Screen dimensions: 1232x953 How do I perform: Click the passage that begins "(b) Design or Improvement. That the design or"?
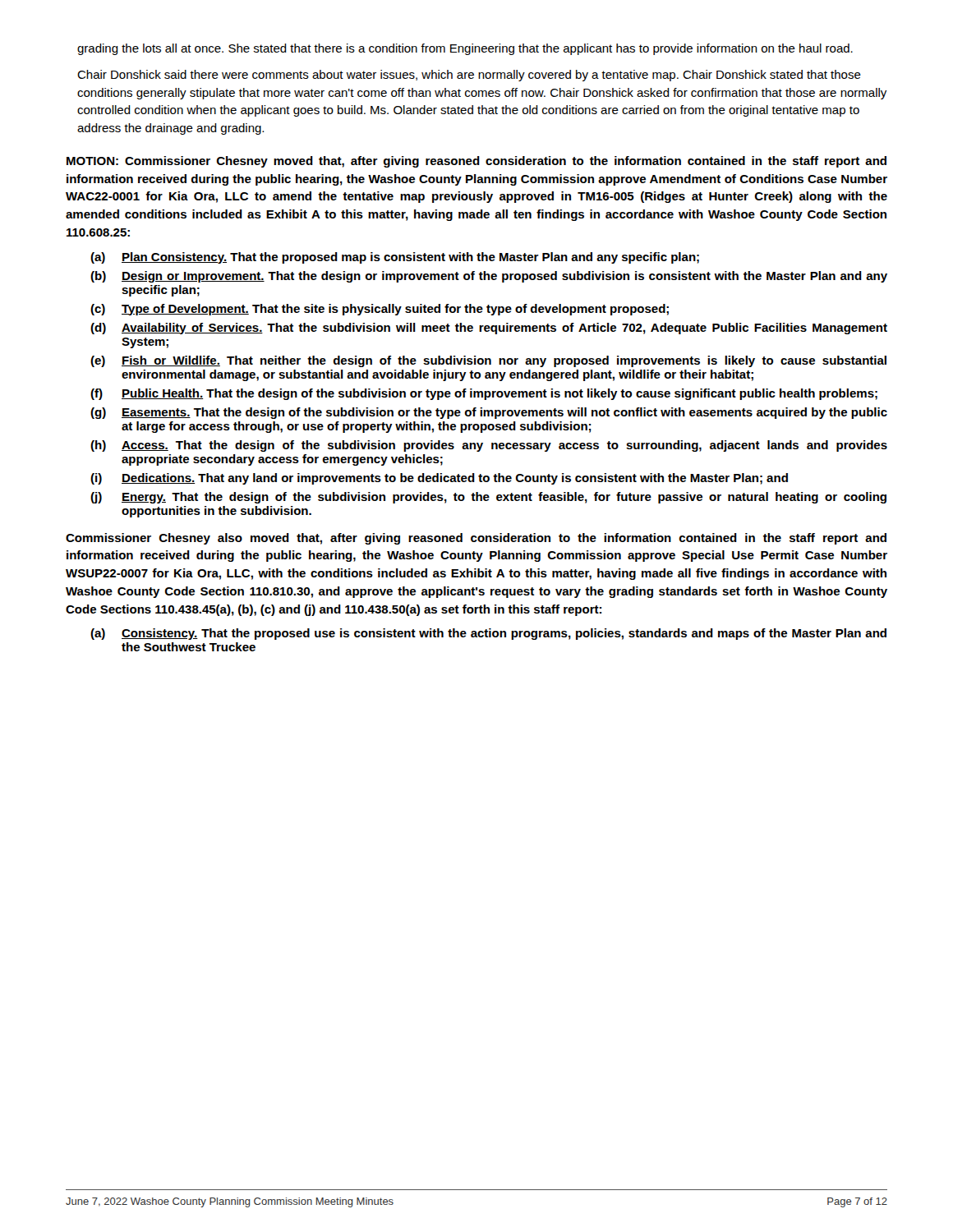[489, 282]
